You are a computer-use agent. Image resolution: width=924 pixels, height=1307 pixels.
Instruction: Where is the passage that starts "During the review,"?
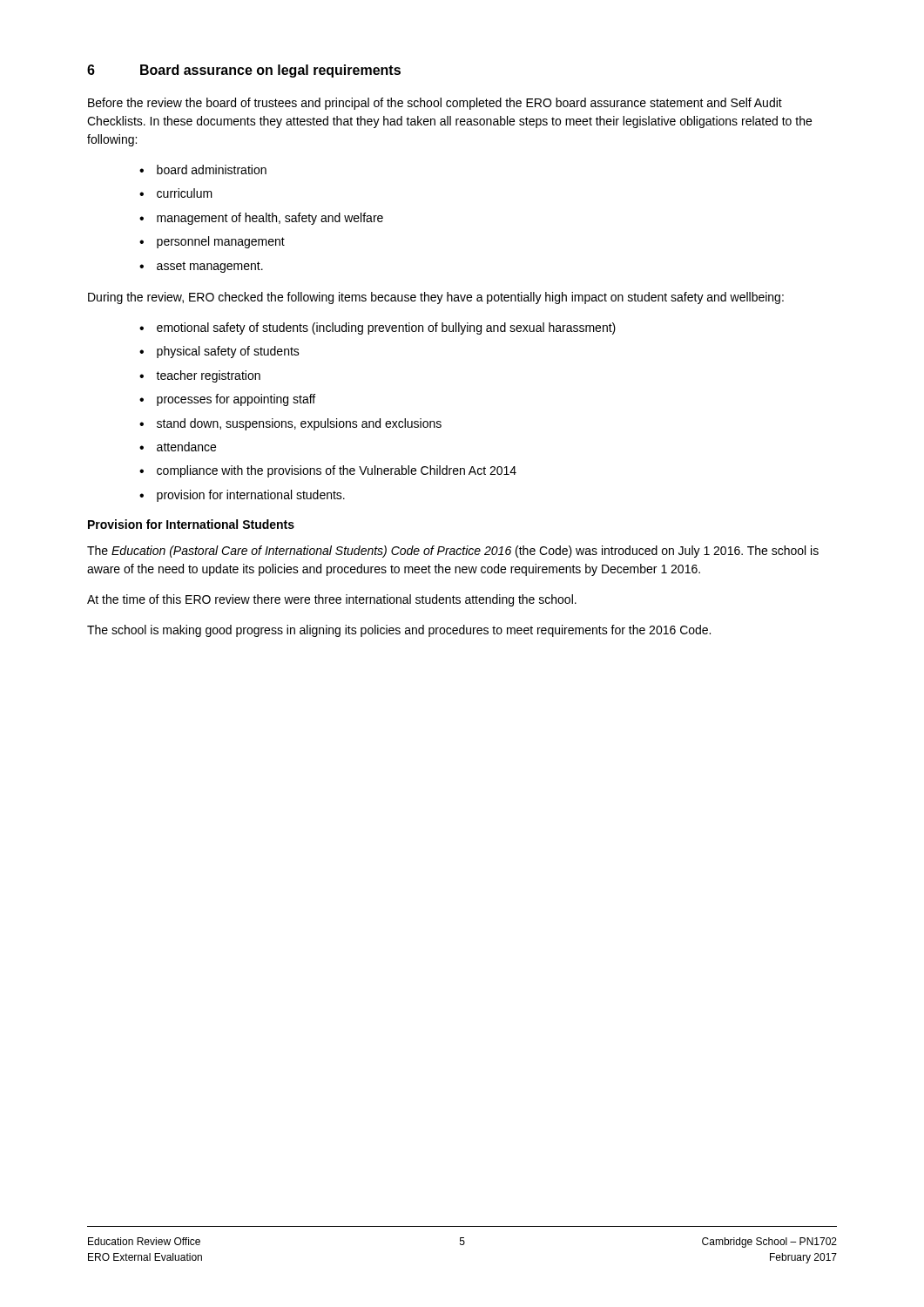436,297
